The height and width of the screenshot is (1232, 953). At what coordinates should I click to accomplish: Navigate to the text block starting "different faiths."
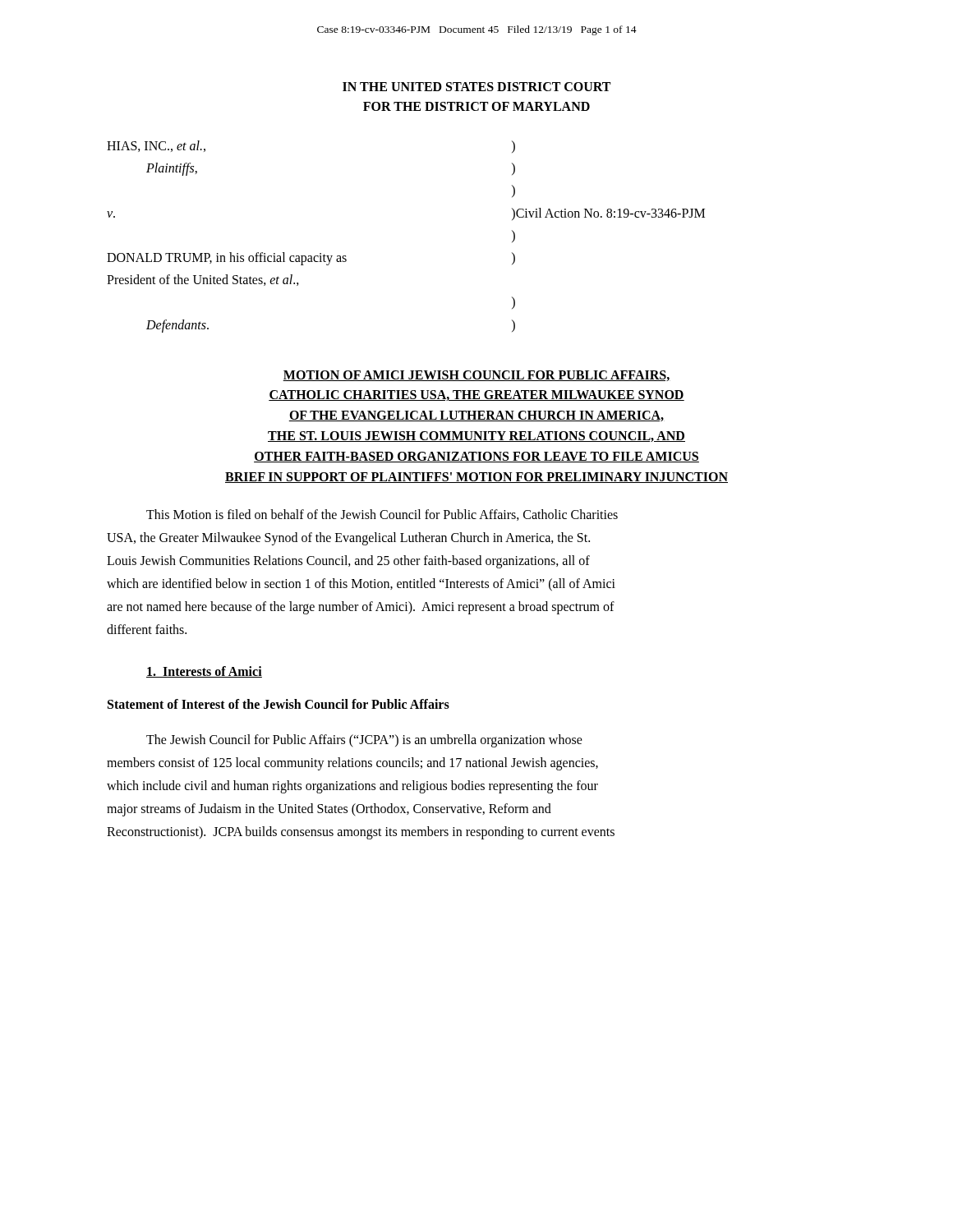(147, 630)
